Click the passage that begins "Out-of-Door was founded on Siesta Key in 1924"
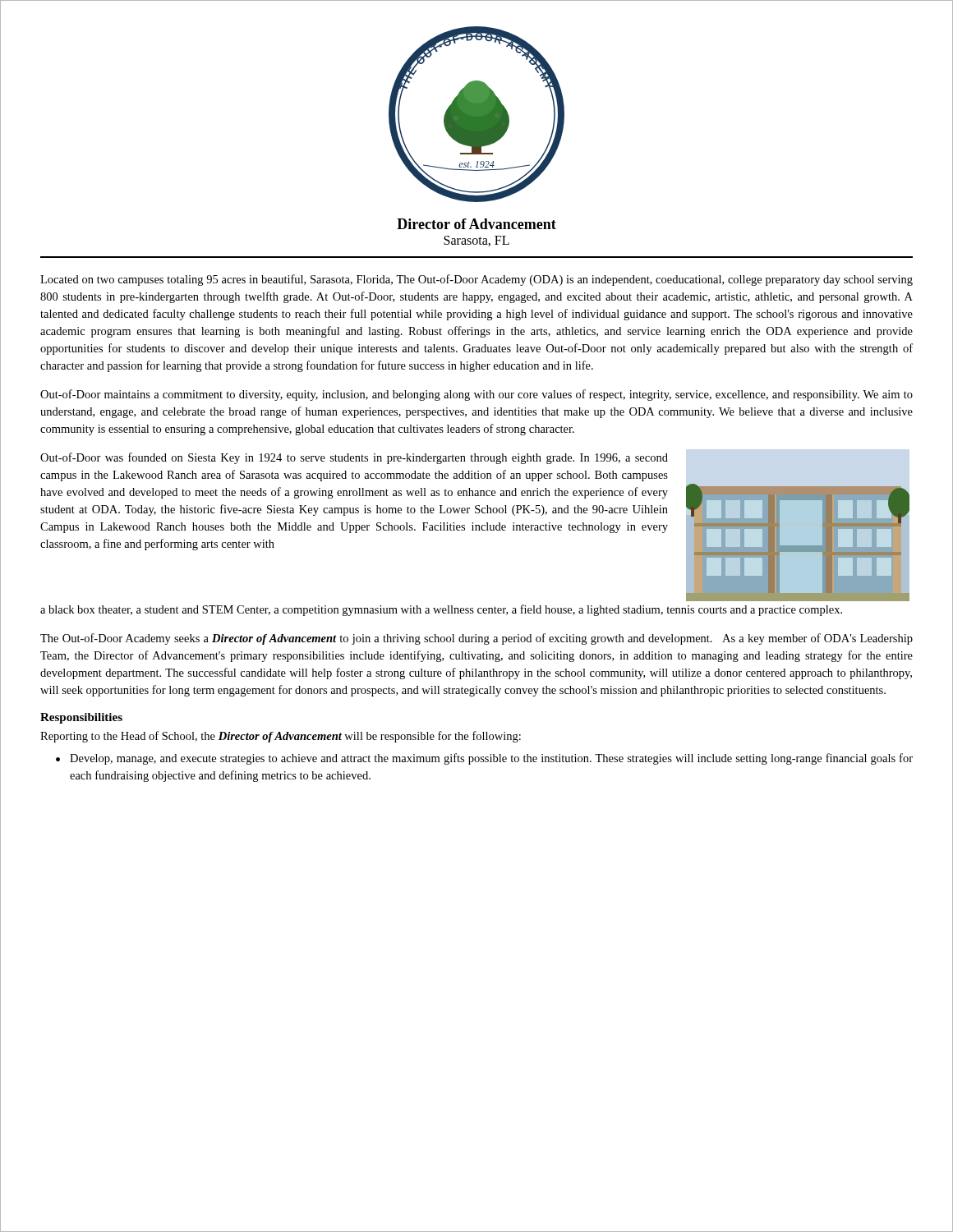The image size is (953, 1232). click(354, 501)
